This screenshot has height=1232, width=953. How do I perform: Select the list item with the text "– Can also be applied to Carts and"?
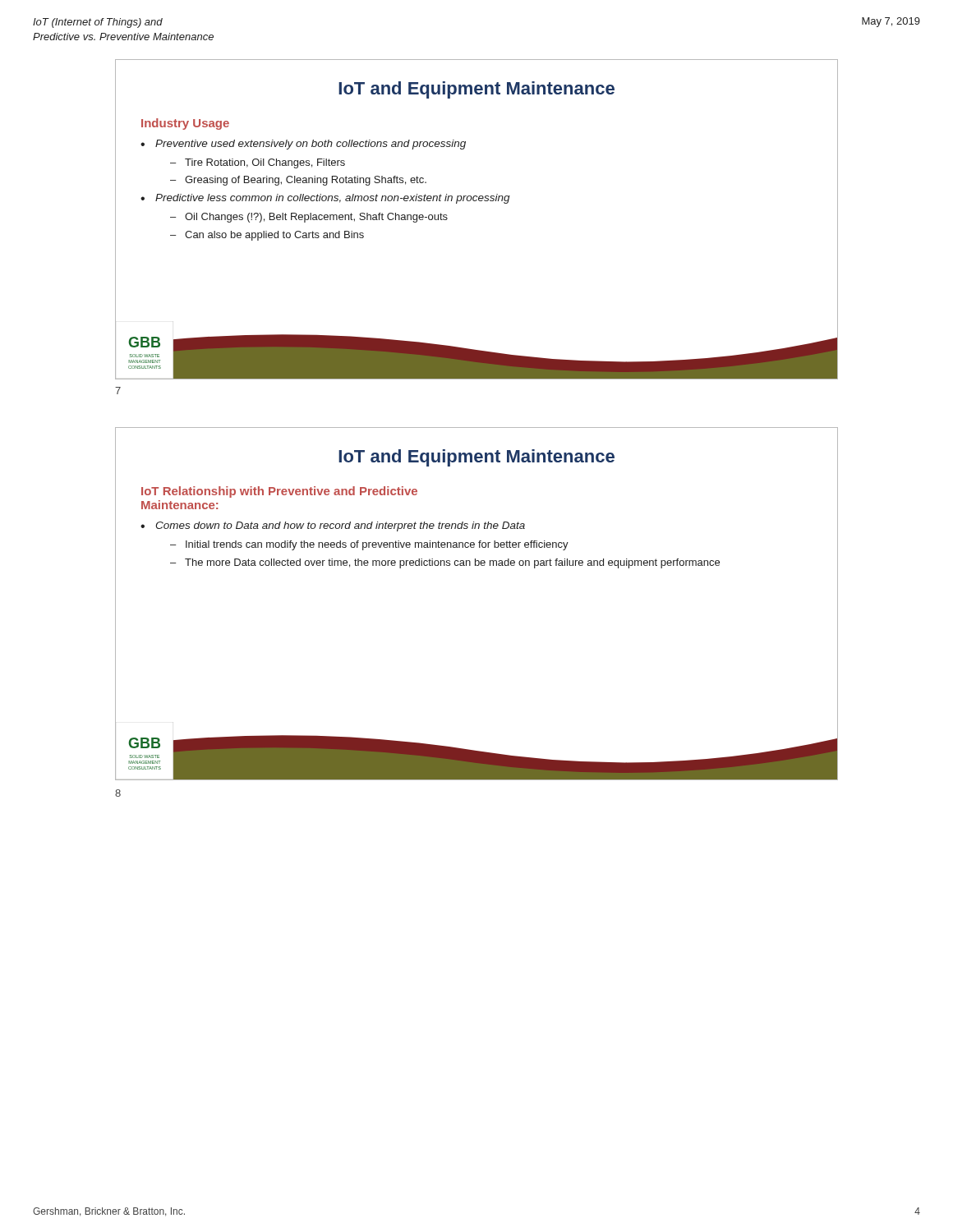click(267, 235)
